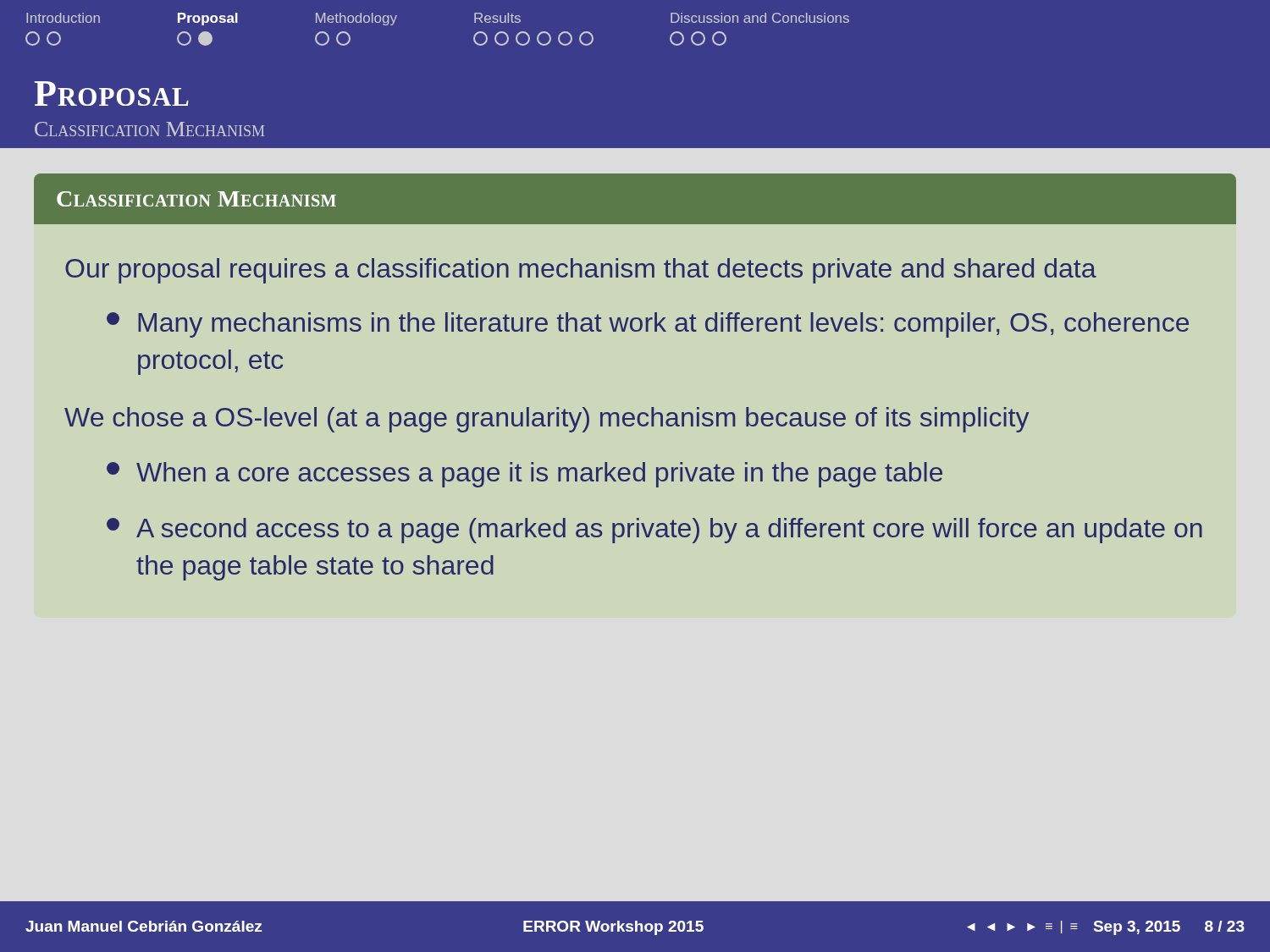Image resolution: width=1270 pixels, height=952 pixels.
Task: Point to the element starting "A second access to a"
Action: click(656, 547)
